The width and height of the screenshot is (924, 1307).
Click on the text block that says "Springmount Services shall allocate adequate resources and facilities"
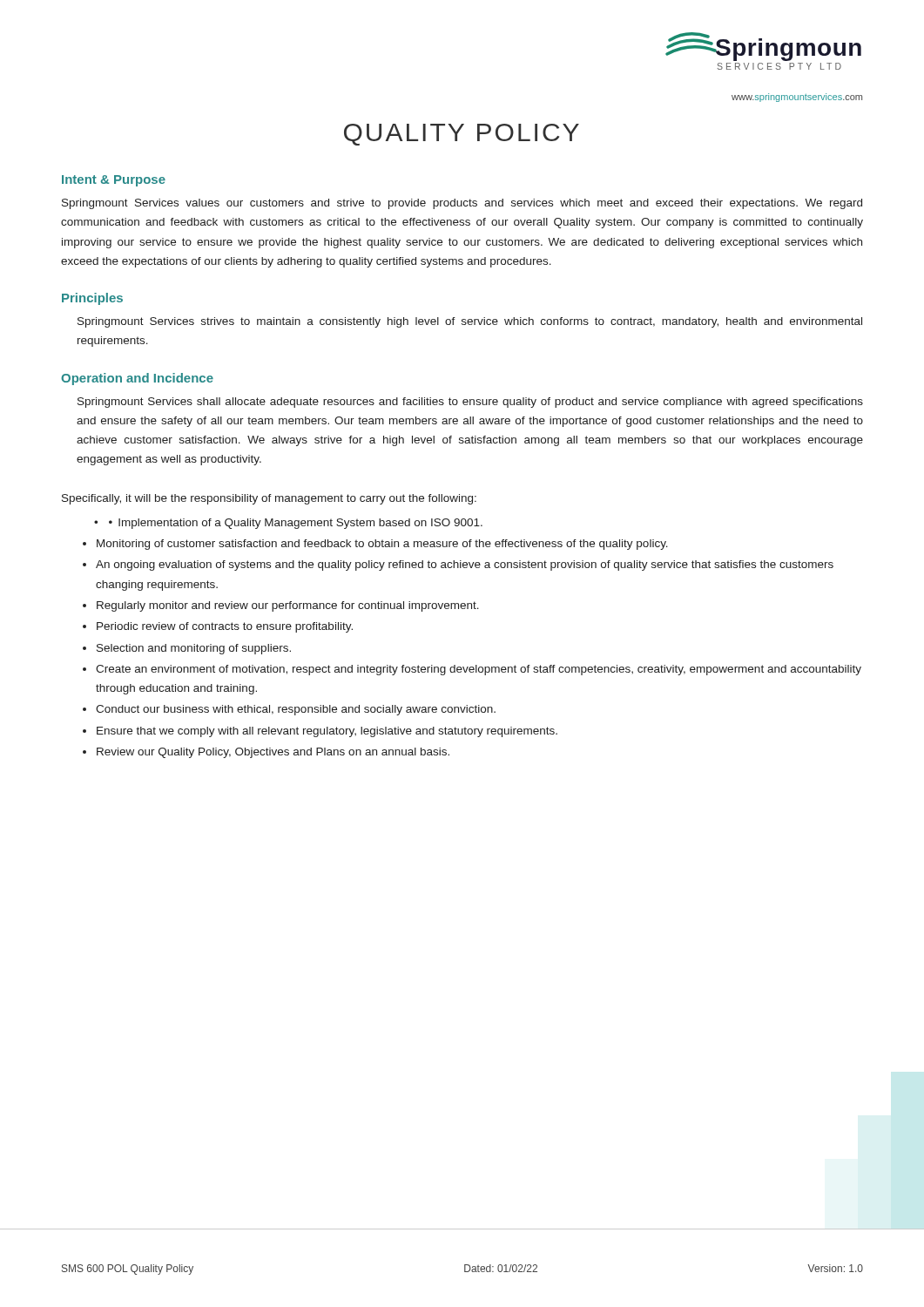point(470,430)
